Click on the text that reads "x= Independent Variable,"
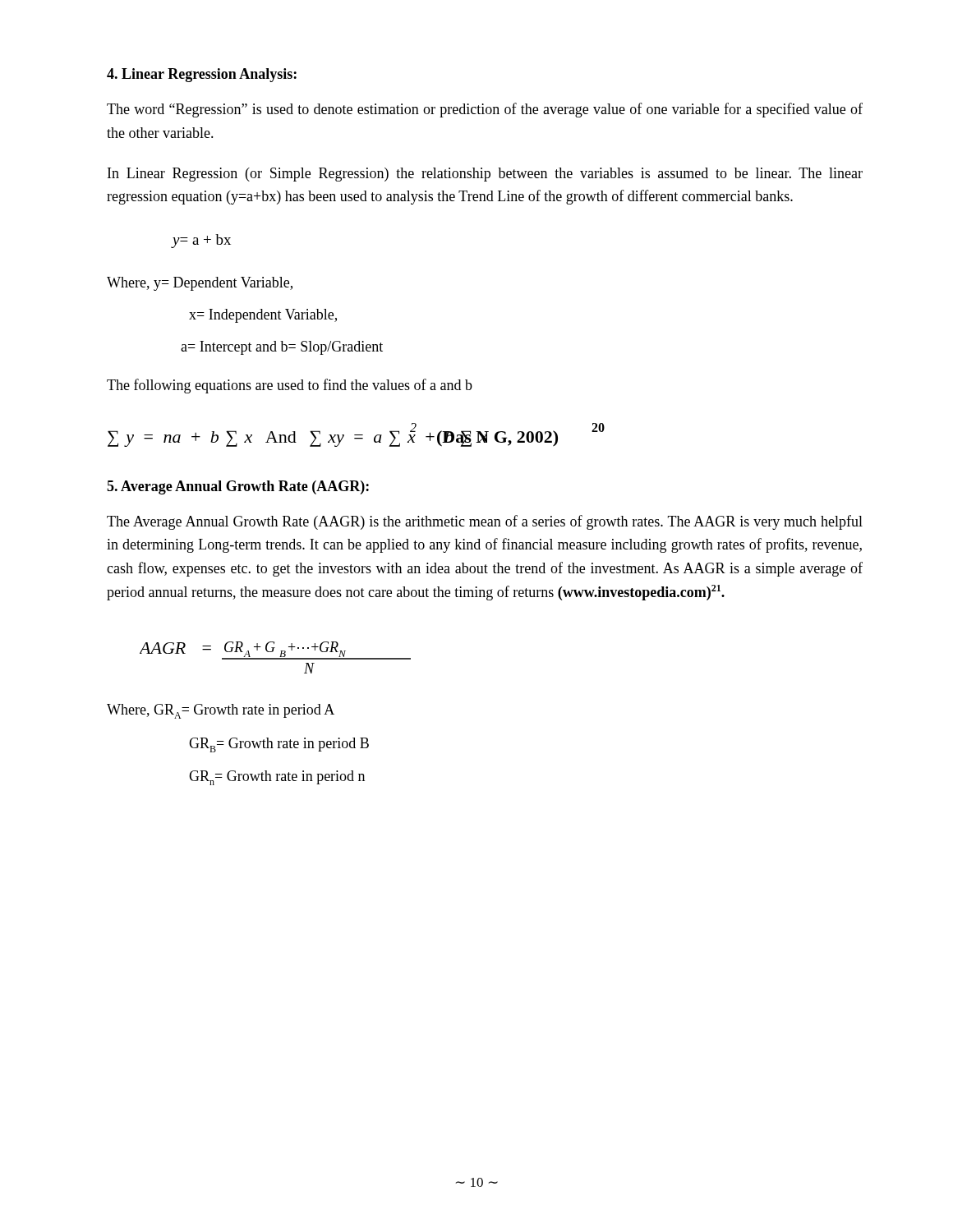This screenshot has height=1232, width=953. (x=263, y=315)
